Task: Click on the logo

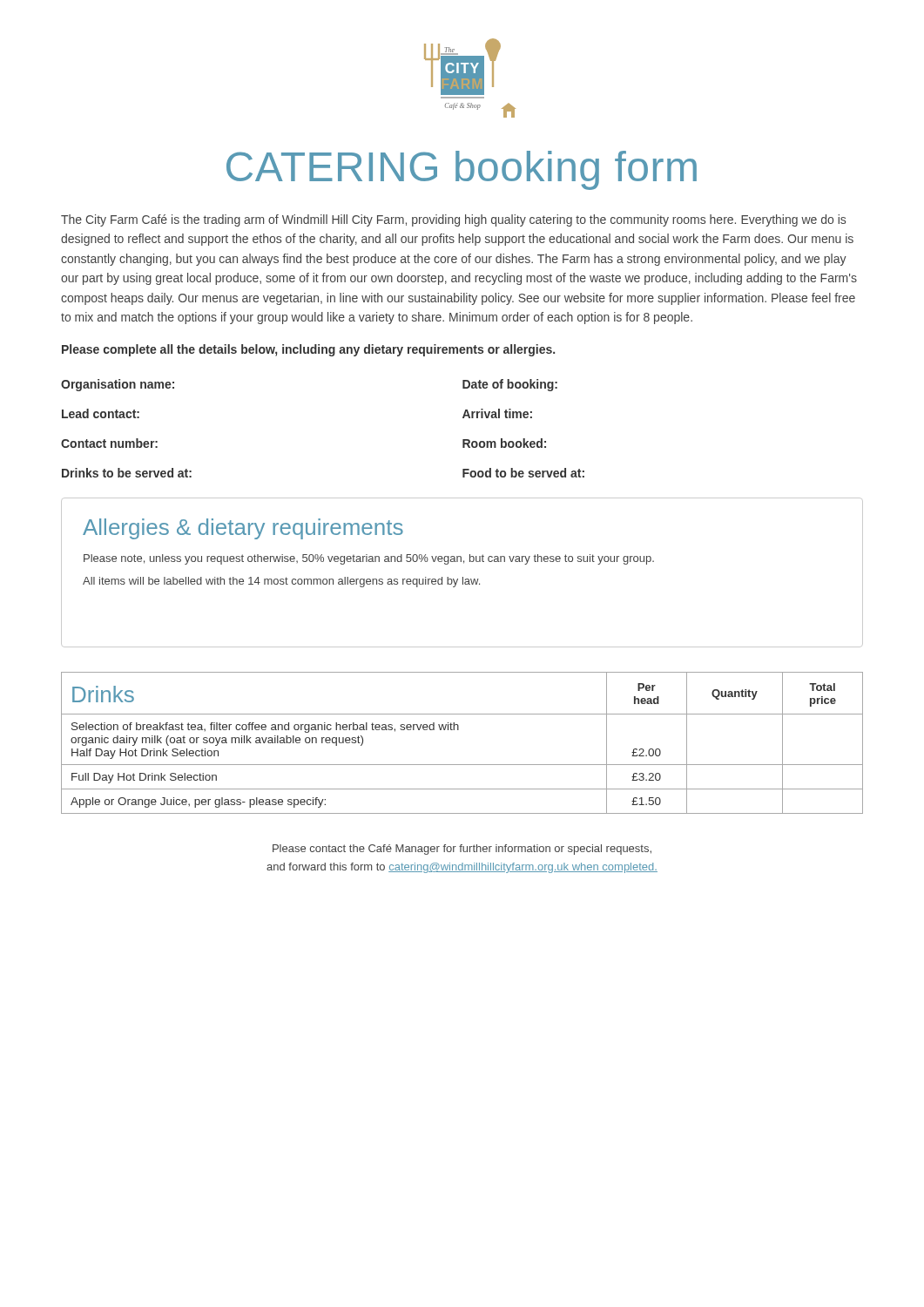Action: coord(462,85)
